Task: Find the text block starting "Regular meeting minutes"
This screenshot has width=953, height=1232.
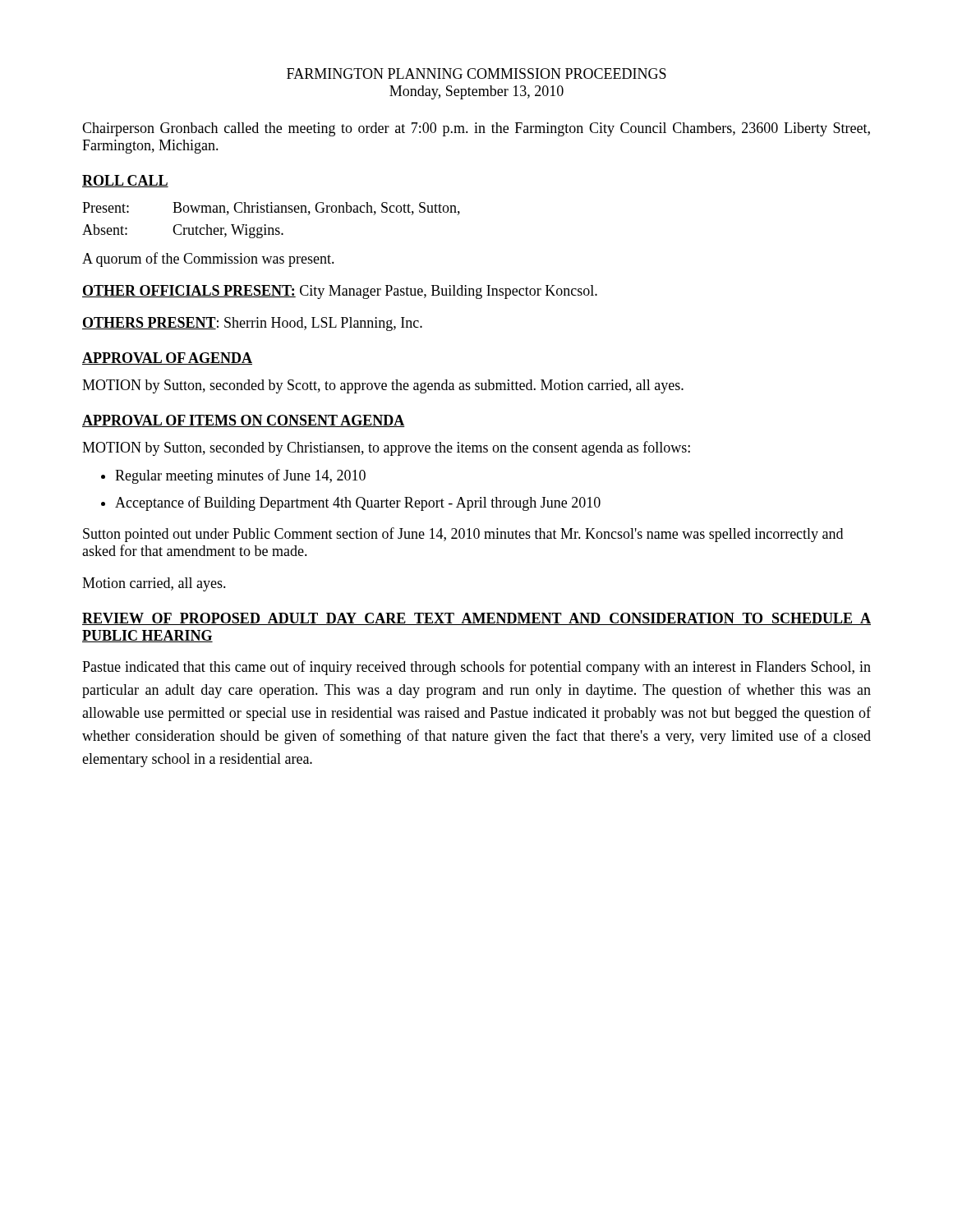Action: pos(240,476)
